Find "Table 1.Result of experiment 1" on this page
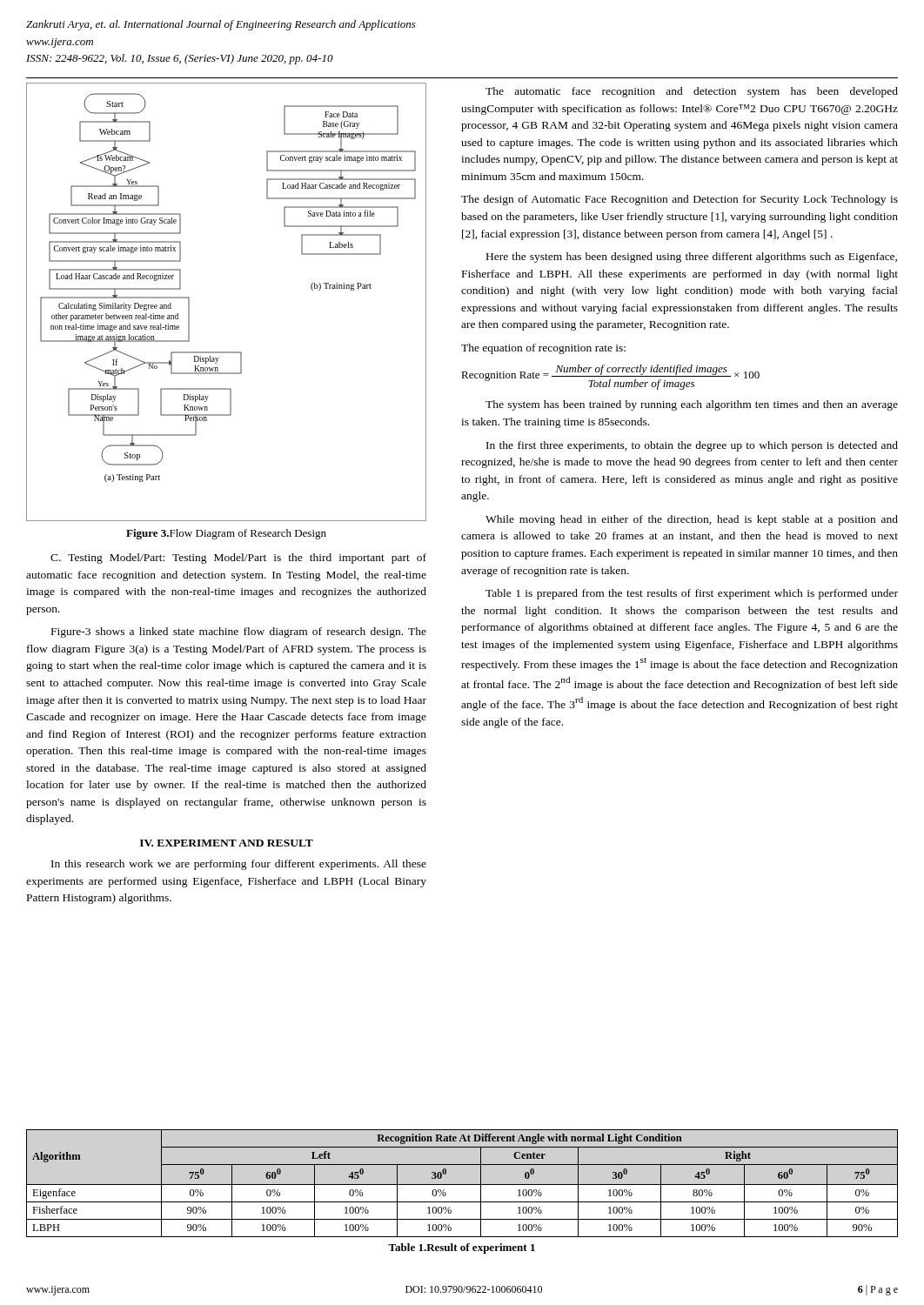This screenshot has height=1305, width=924. click(x=462, y=1247)
